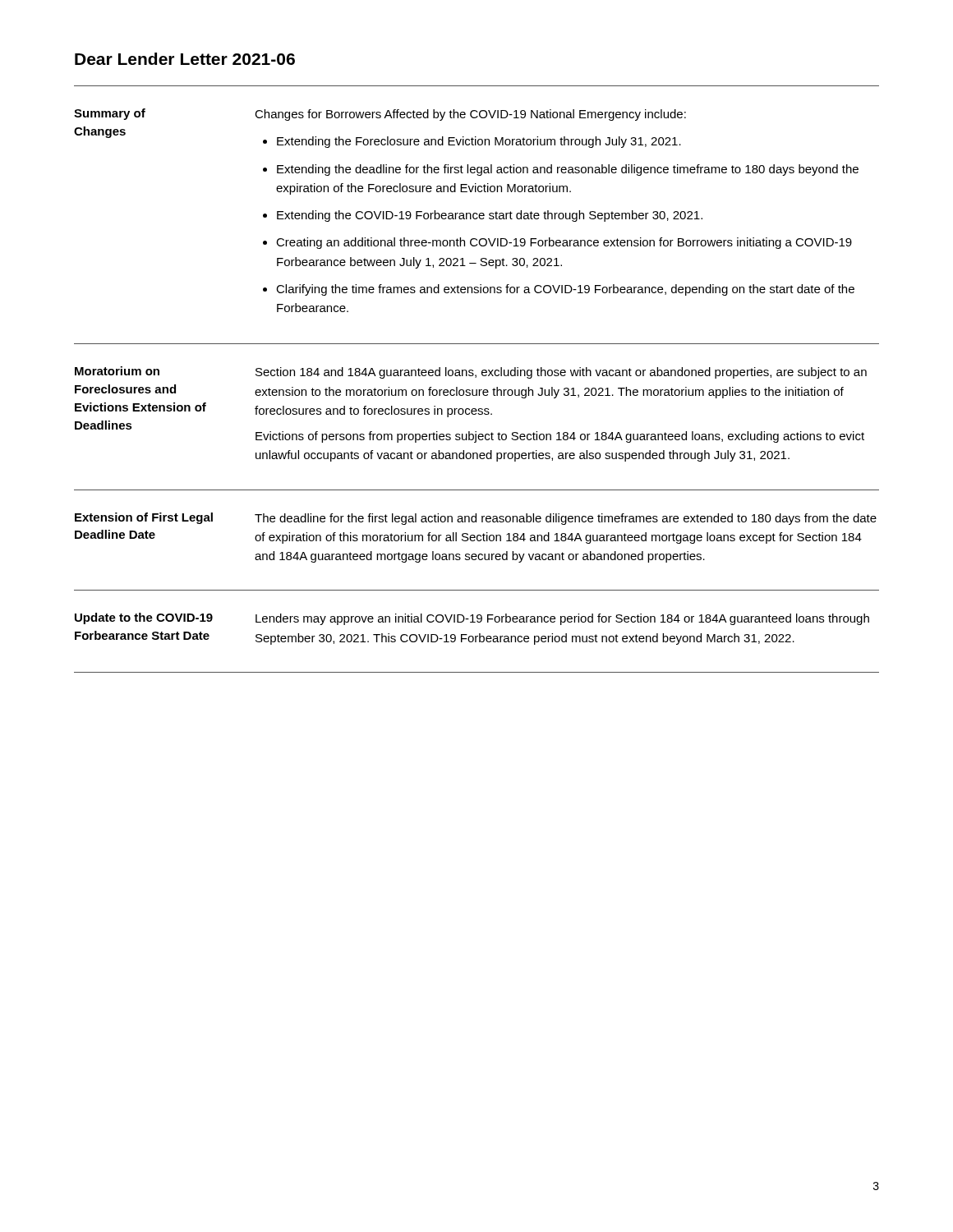Image resolution: width=953 pixels, height=1232 pixels.
Task: Point to the element starting "Update to the COVID-19 Forbearance Start Date"
Action: click(x=143, y=626)
